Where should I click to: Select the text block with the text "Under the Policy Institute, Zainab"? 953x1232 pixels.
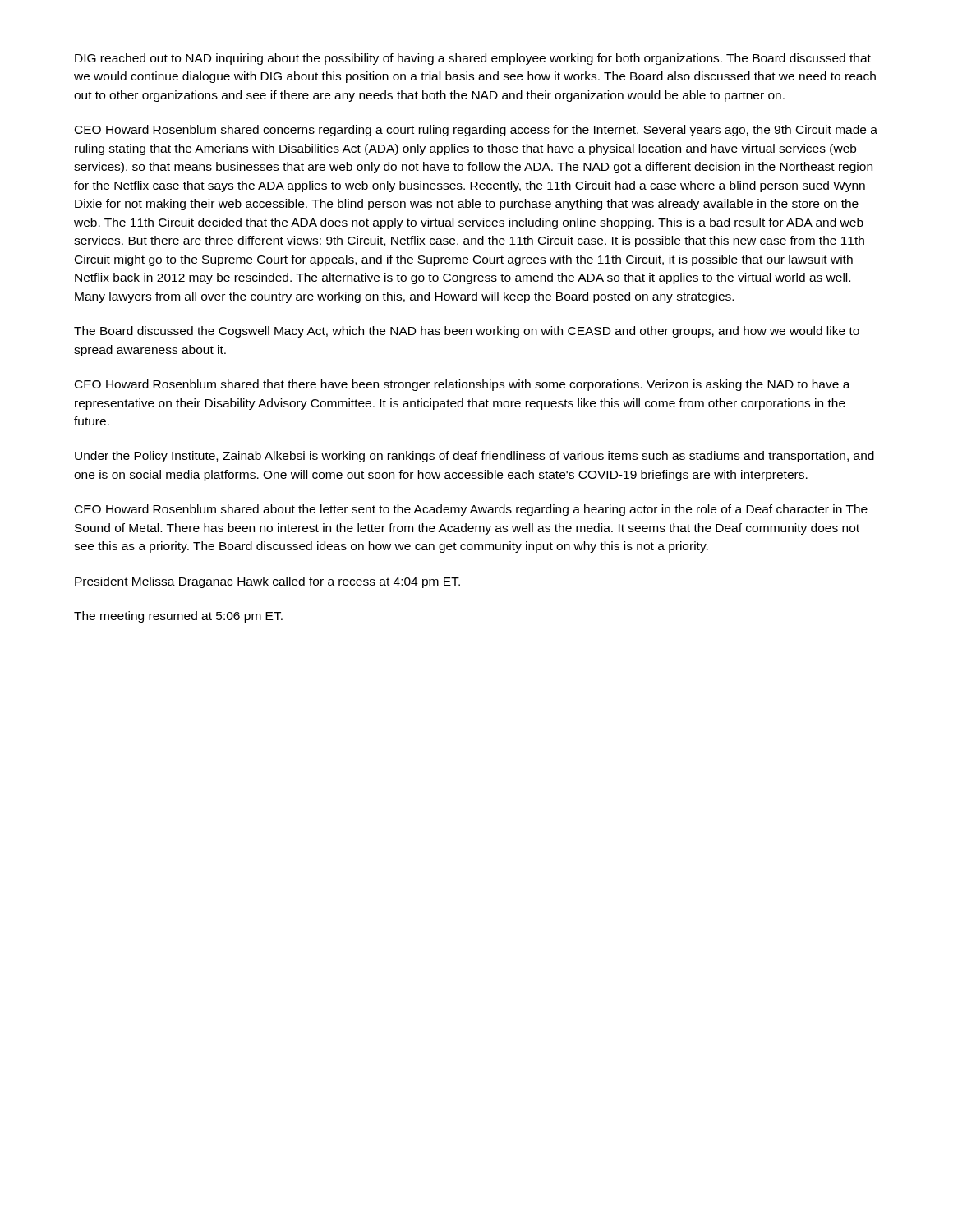point(474,465)
